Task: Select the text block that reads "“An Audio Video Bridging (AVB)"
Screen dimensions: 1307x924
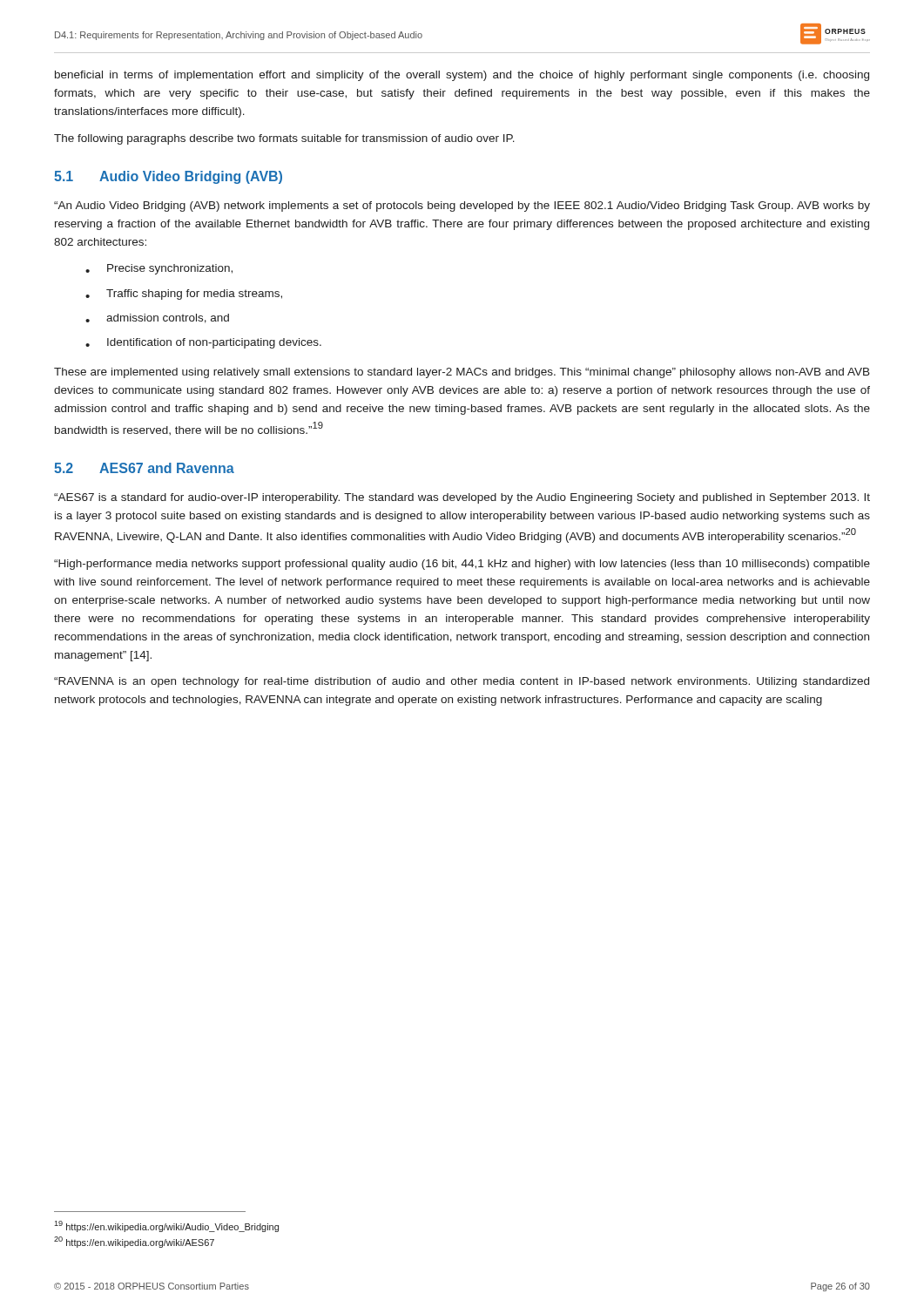Action: (x=462, y=223)
